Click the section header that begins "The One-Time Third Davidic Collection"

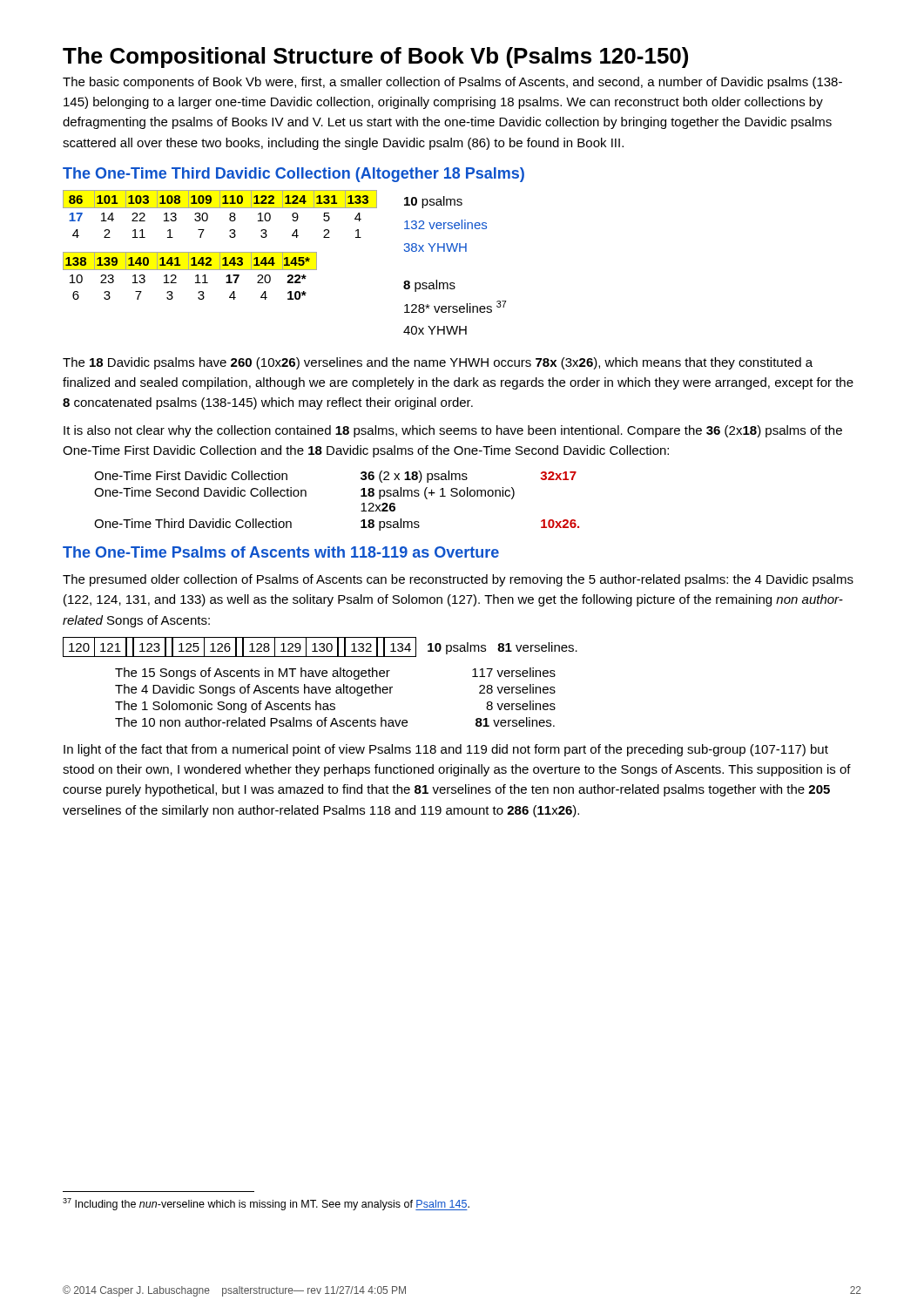(x=294, y=173)
